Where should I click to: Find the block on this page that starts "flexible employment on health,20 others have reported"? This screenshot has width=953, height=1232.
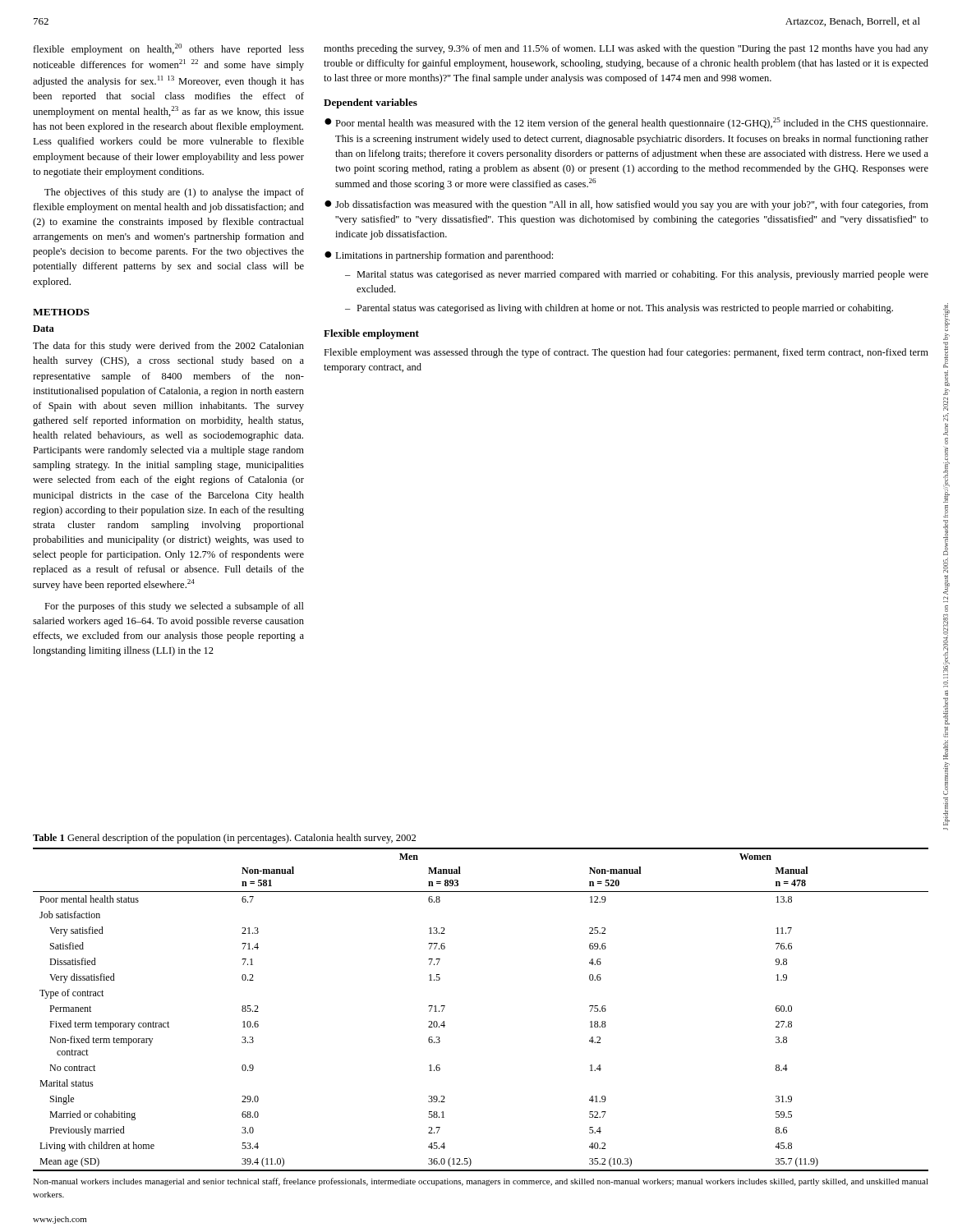coord(168,110)
